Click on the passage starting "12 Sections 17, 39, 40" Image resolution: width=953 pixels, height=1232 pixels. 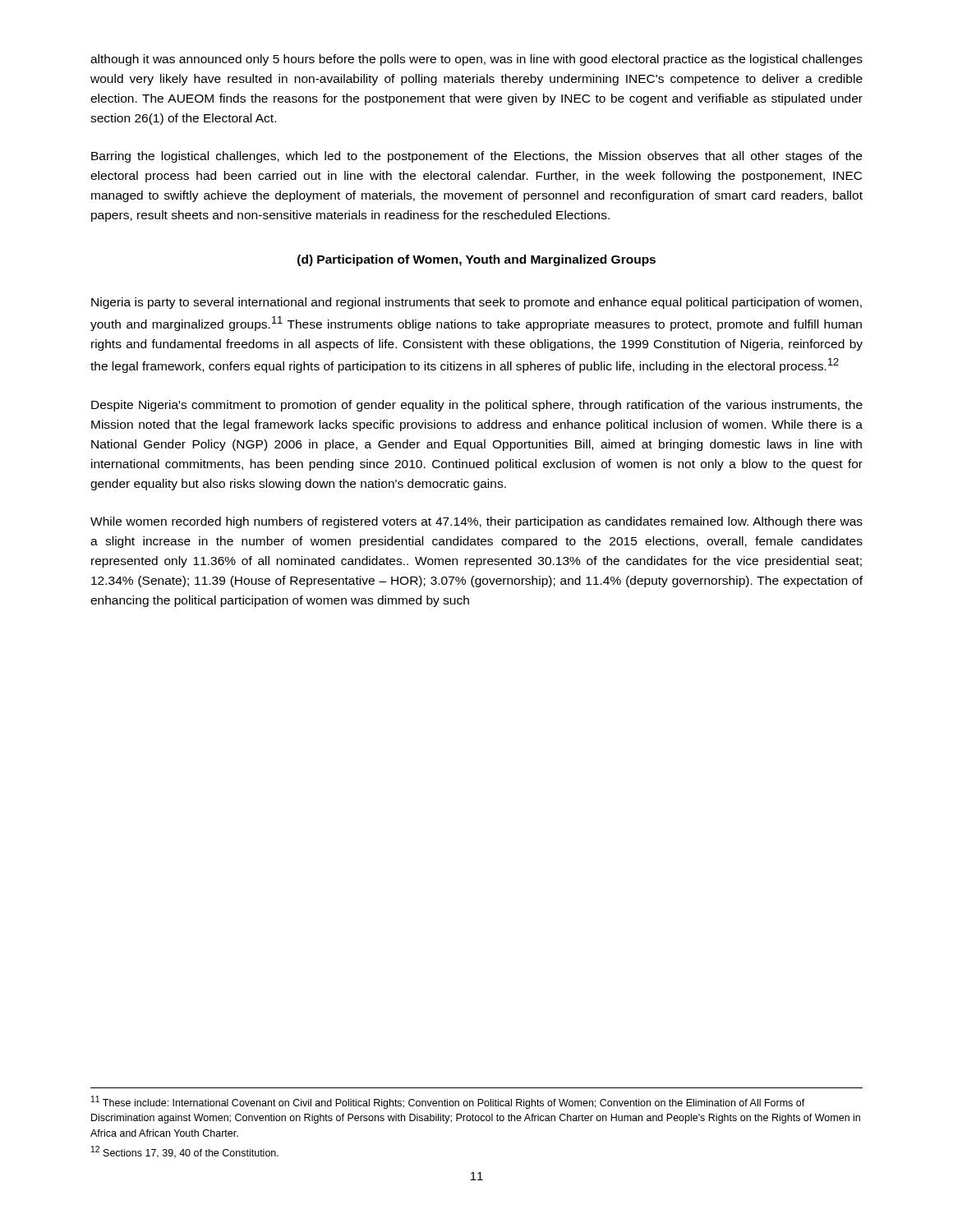(185, 1152)
